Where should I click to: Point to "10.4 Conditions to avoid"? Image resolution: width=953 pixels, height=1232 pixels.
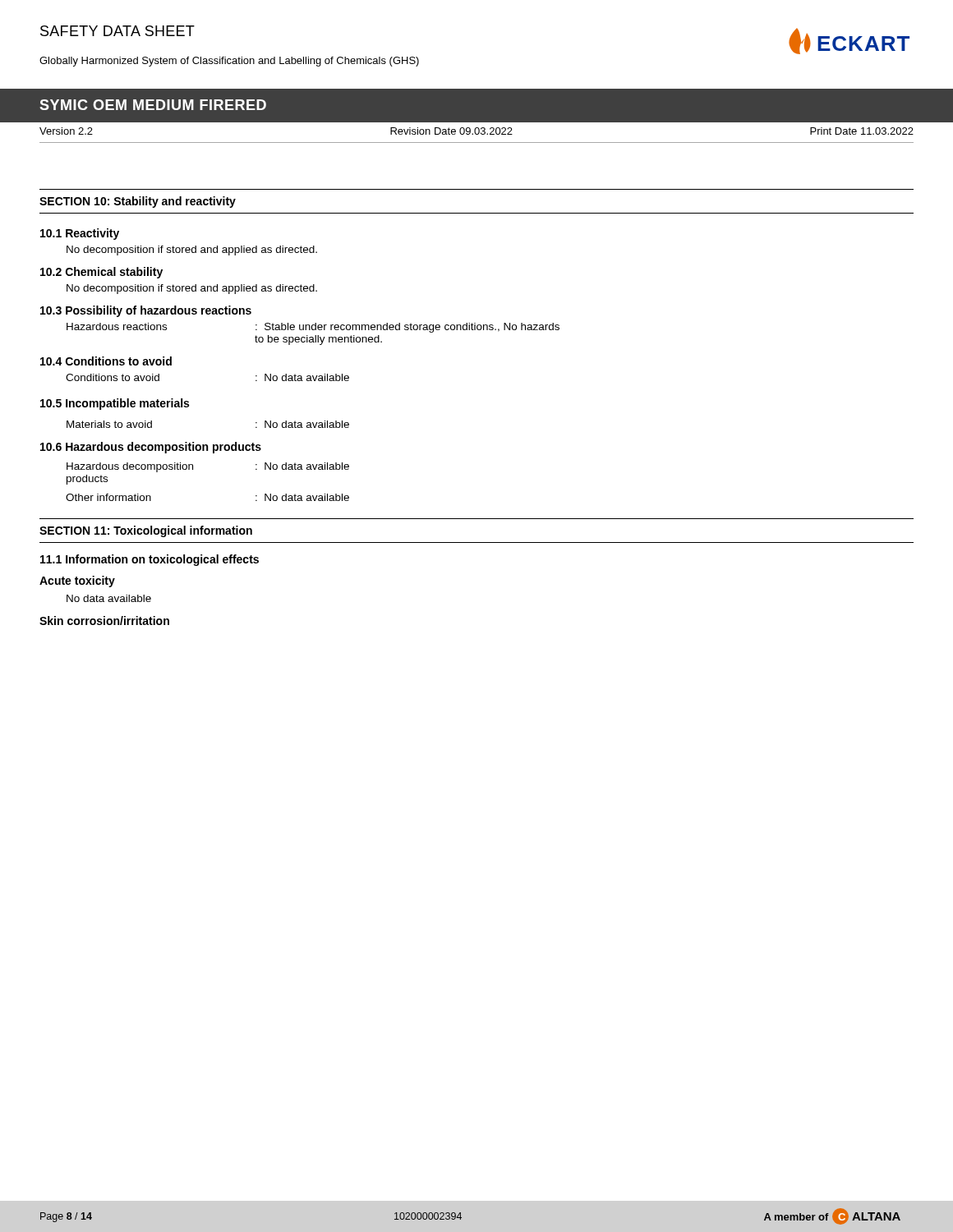click(x=106, y=361)
